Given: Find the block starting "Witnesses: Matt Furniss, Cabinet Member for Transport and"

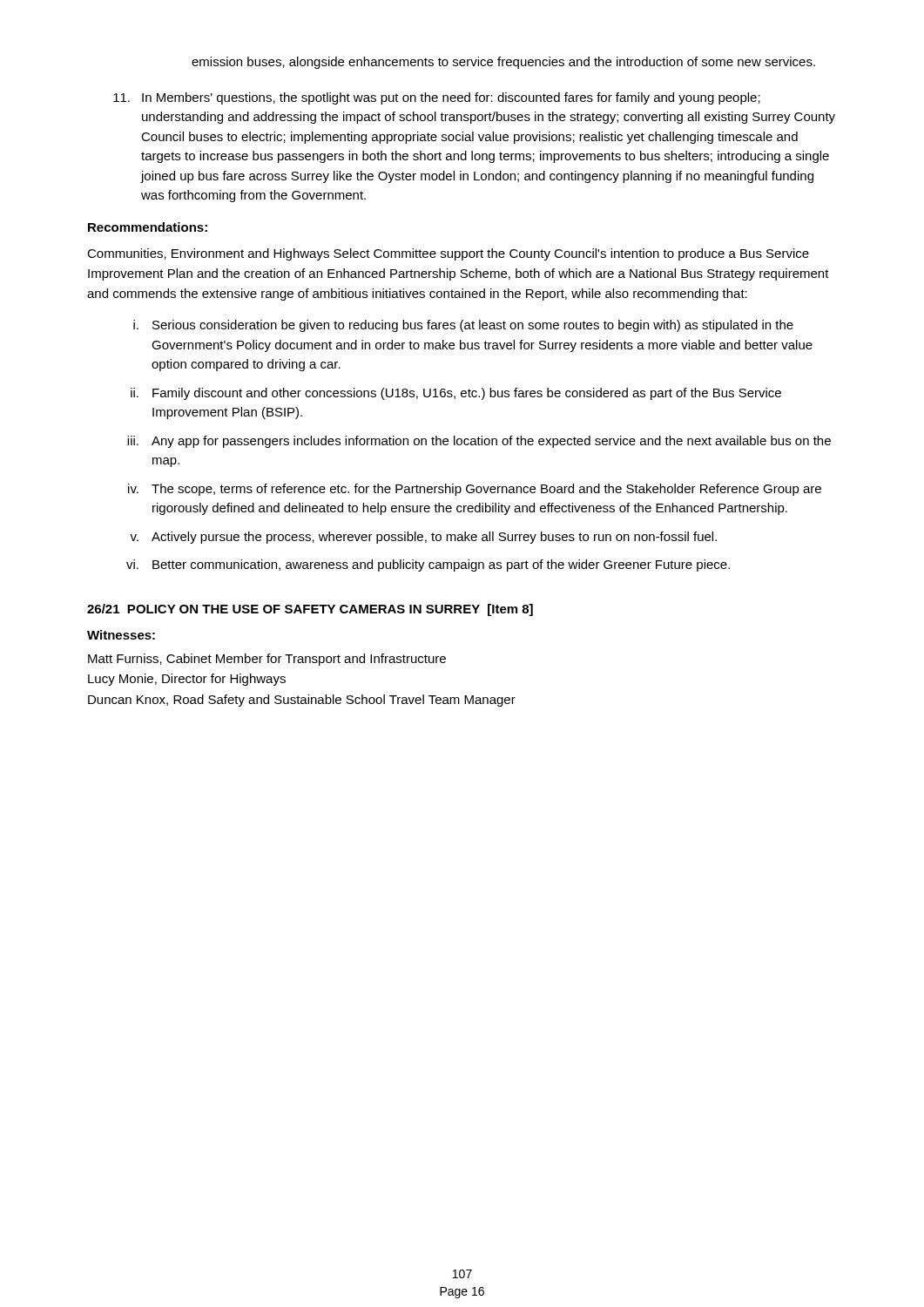Looking at the screenshot, I should coord(121,635).
